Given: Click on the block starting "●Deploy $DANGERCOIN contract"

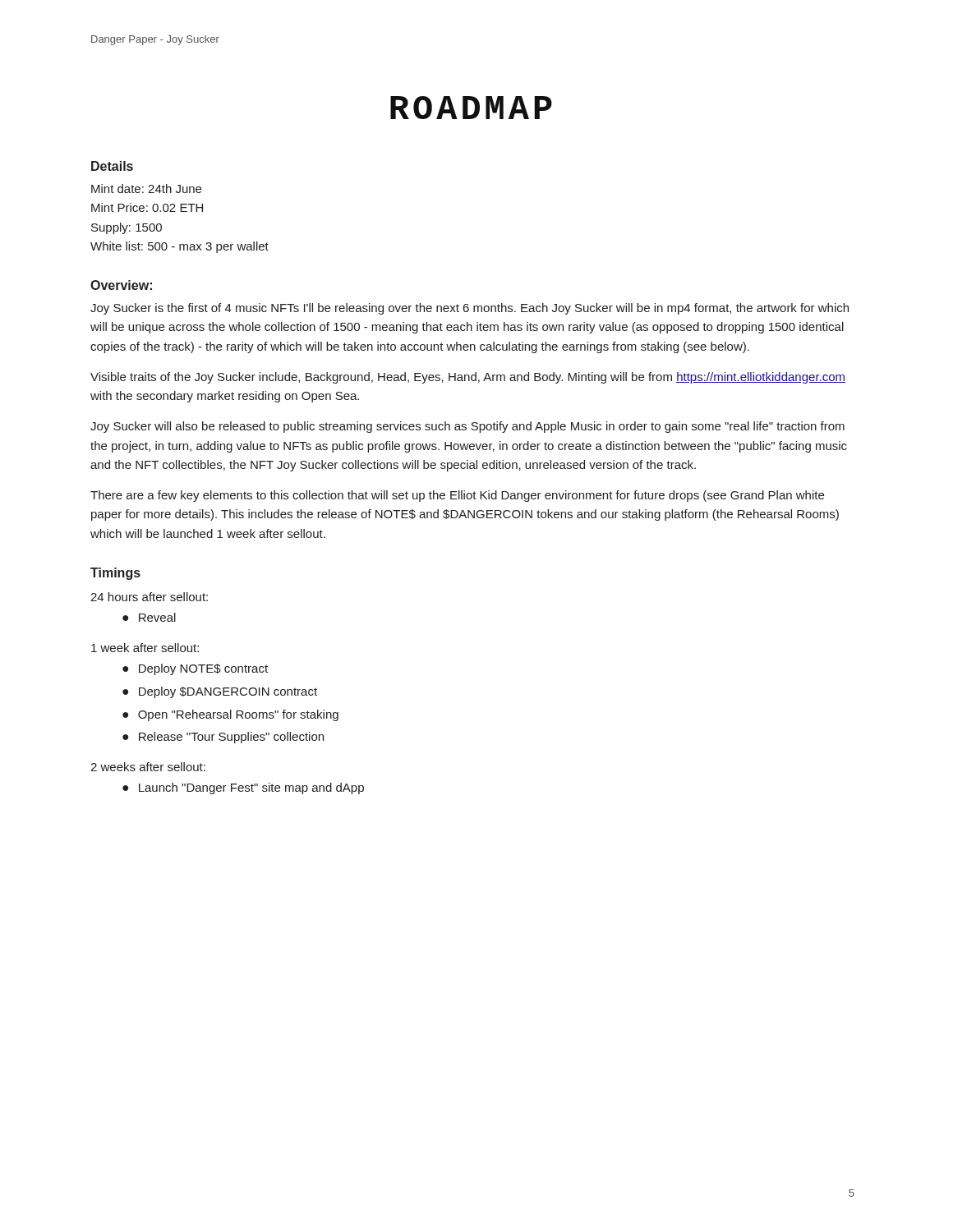Looking at the screenshot, I should tap(219, 692).
